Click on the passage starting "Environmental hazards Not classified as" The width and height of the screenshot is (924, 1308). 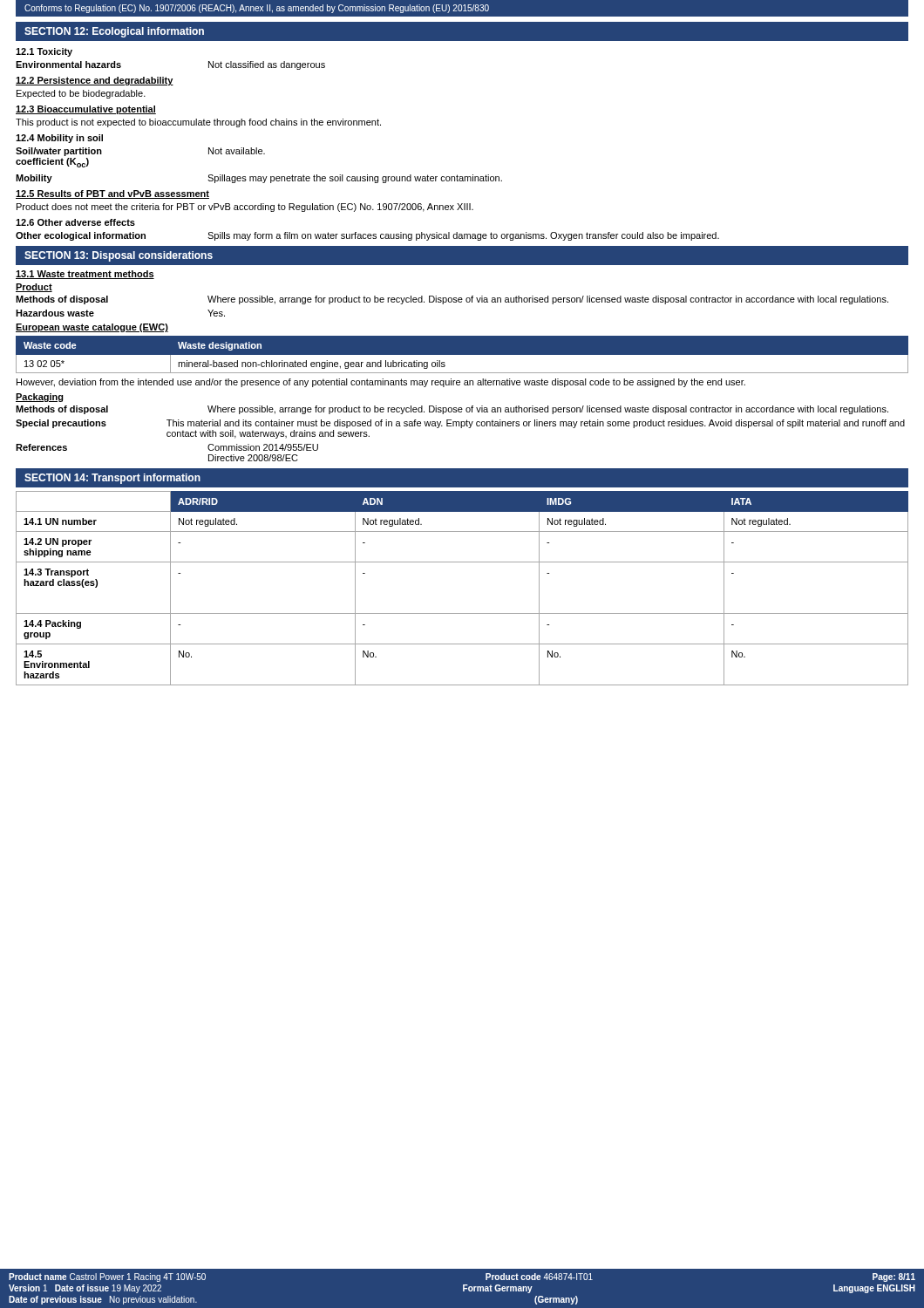70,65
